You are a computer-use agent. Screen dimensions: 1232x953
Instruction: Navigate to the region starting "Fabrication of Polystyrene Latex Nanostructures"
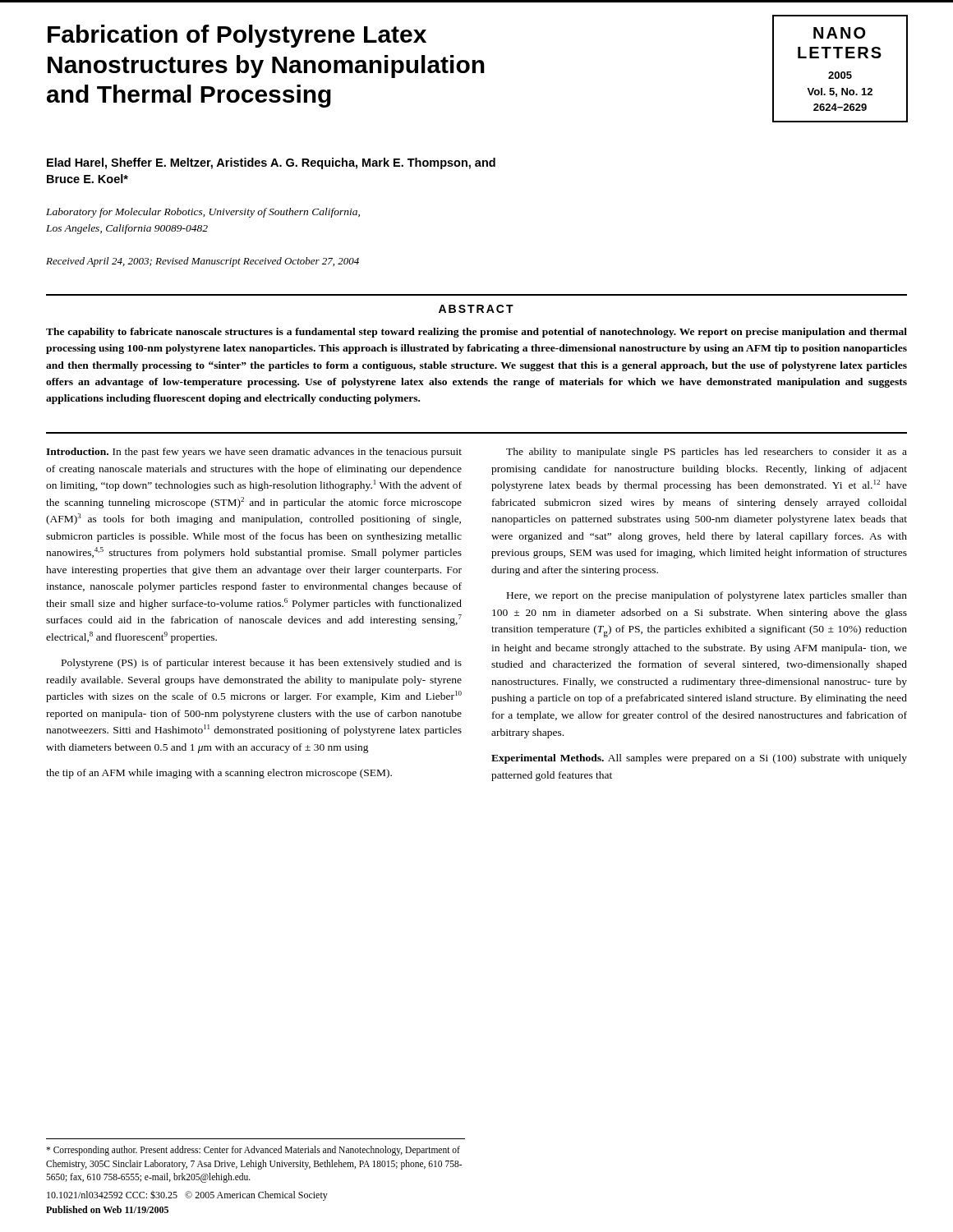coord(266,64)
